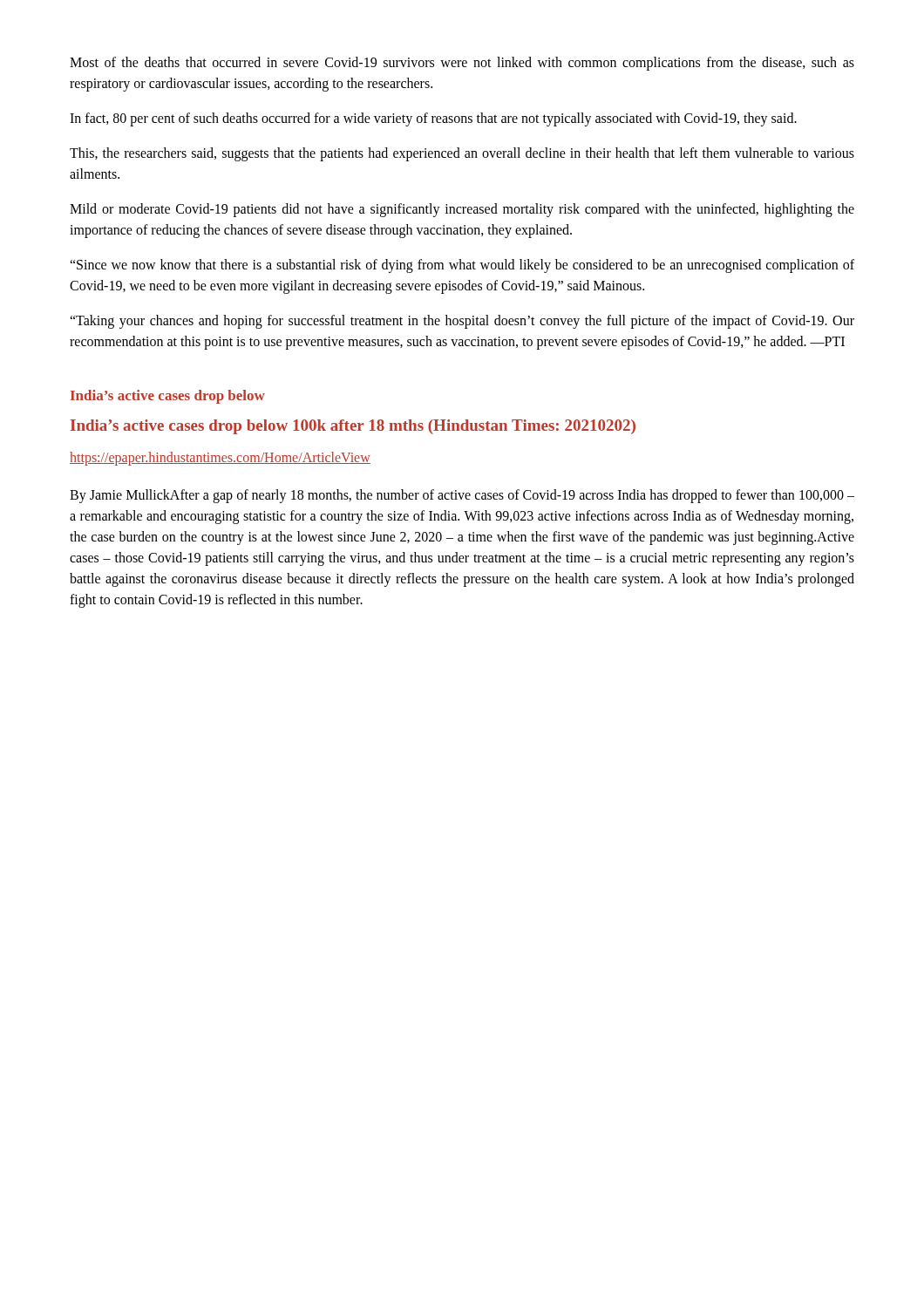
Task: Select the title that reads "India’s active cases drop below 100k"
Action: [x=353, y=425]
